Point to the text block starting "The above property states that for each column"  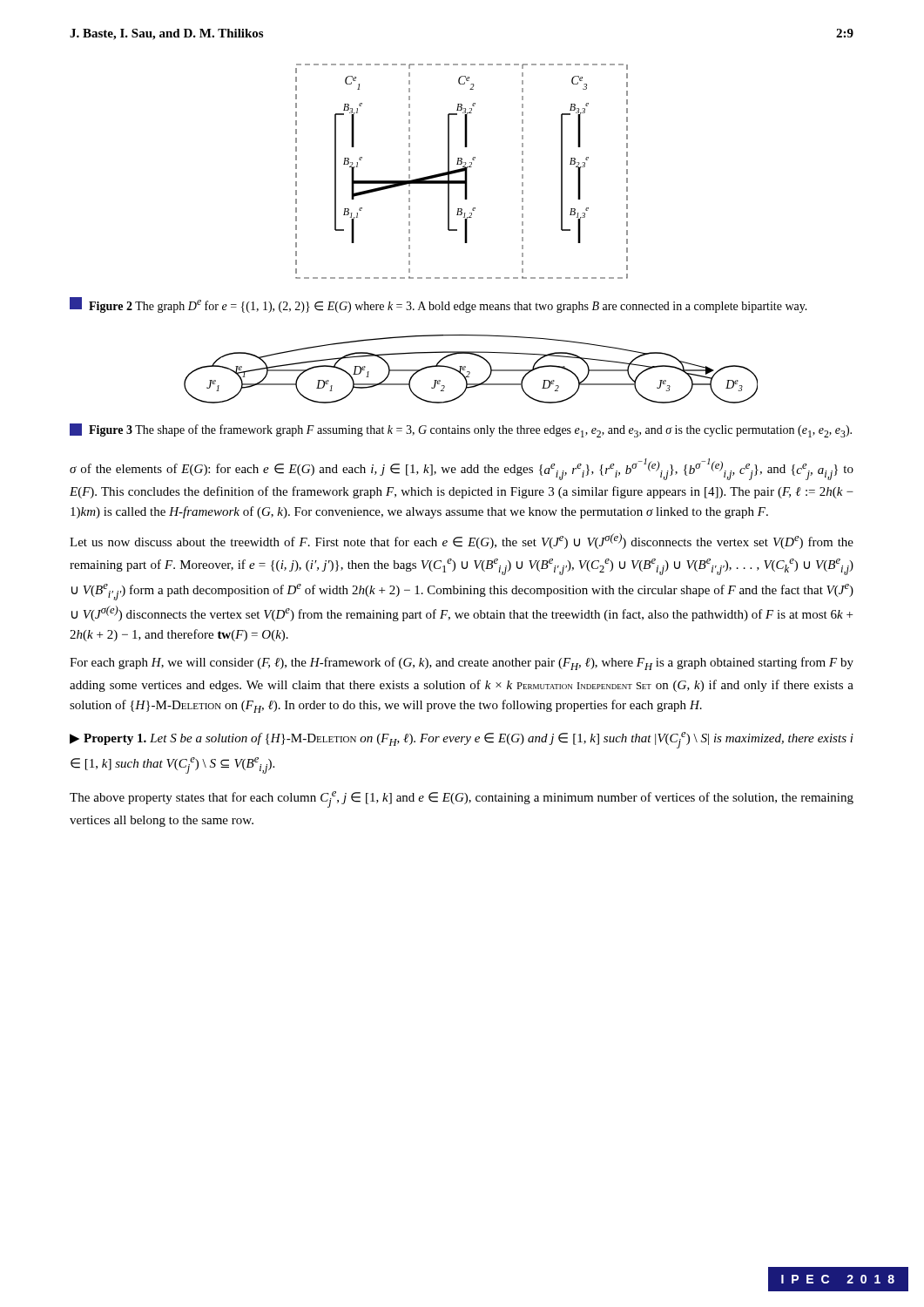click(462, 807)
